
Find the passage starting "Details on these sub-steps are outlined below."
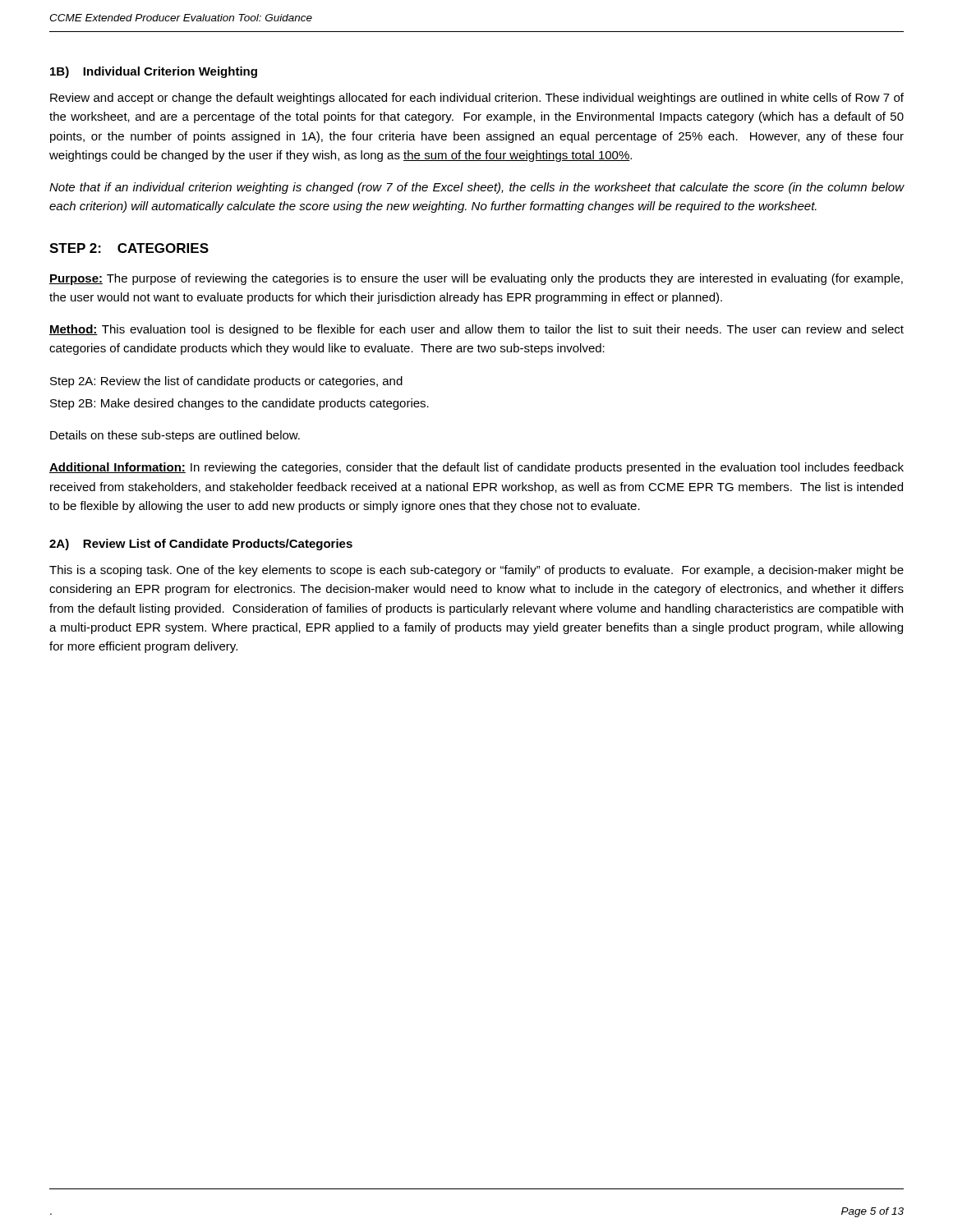coord(175,435)
